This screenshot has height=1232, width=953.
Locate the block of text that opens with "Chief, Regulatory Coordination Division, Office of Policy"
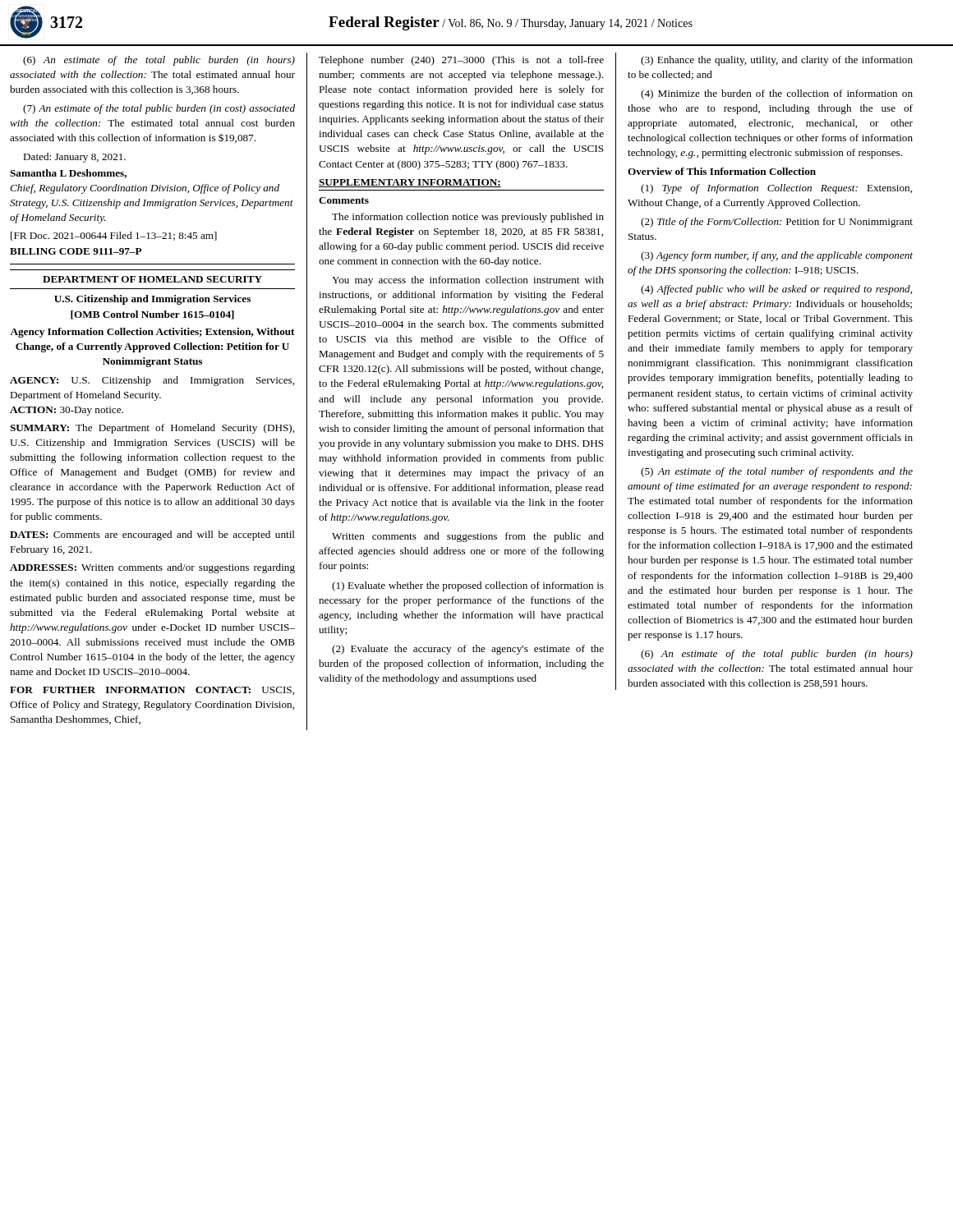(x=151, y=202)
